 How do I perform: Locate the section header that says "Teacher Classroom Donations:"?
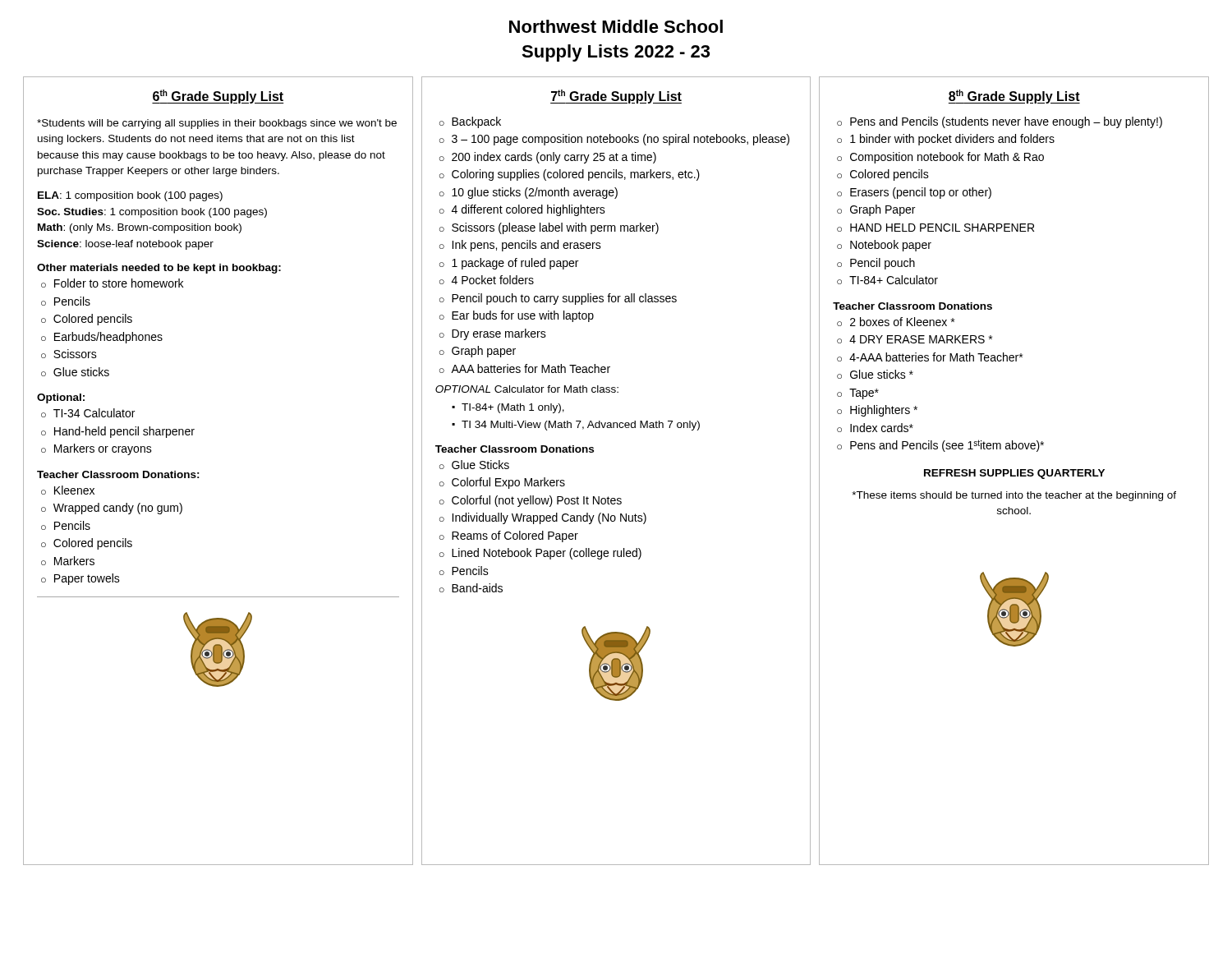pyautogui.click(x=119, y=474)
